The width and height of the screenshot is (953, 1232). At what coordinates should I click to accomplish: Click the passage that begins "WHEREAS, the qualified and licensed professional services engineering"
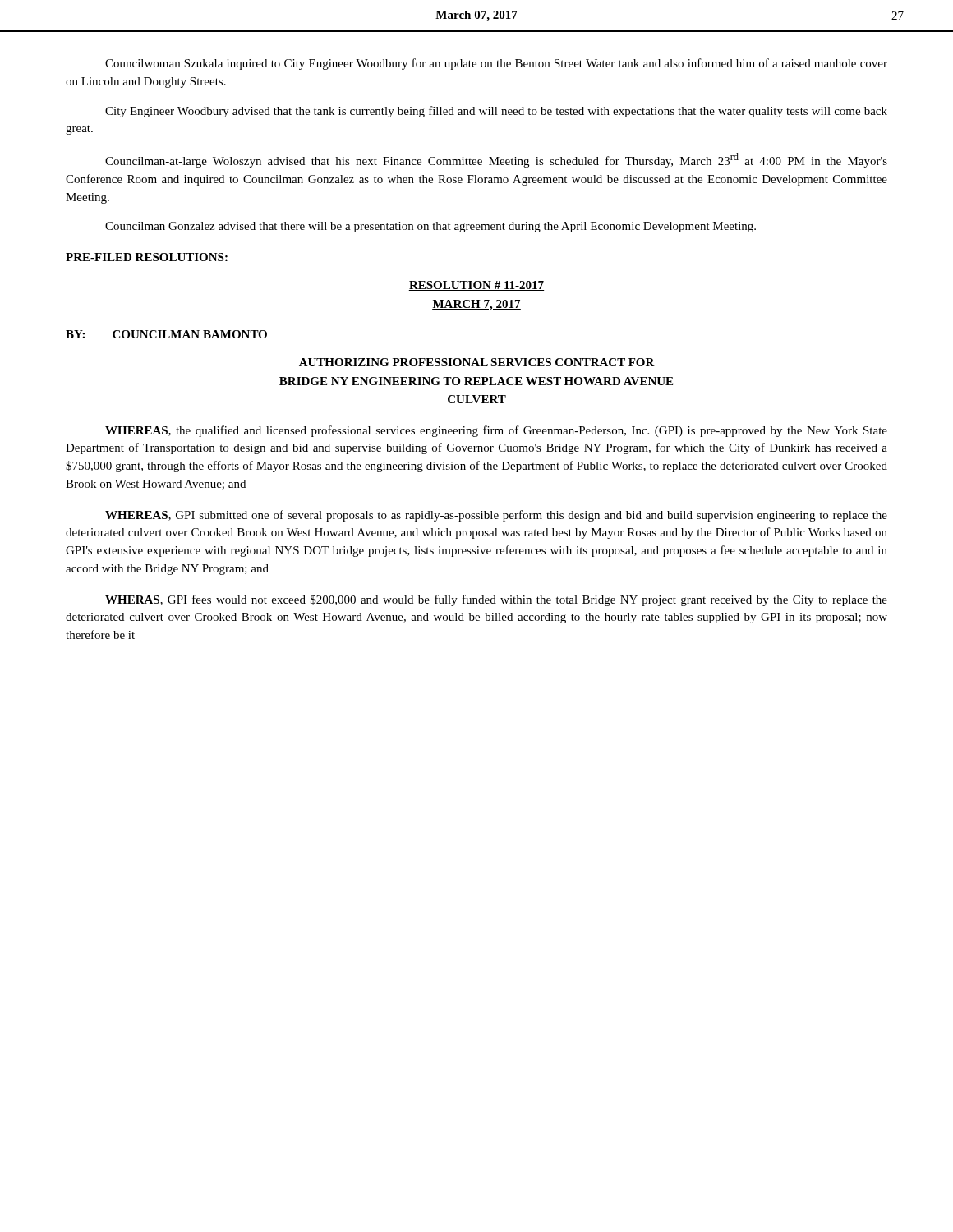pyautogui.click(x=476, y=457)
